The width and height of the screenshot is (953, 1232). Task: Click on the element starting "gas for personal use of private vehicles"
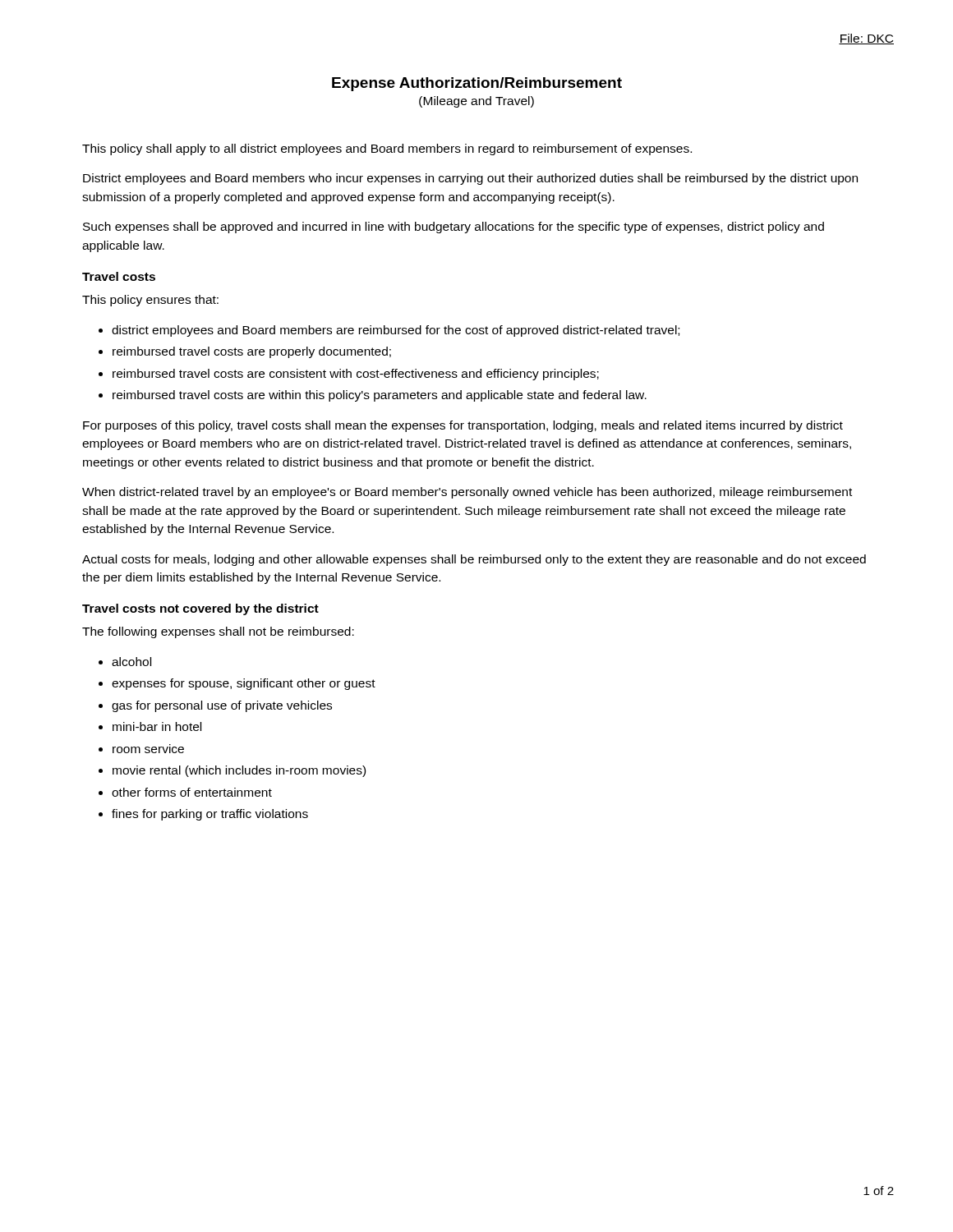pos(222,705)
